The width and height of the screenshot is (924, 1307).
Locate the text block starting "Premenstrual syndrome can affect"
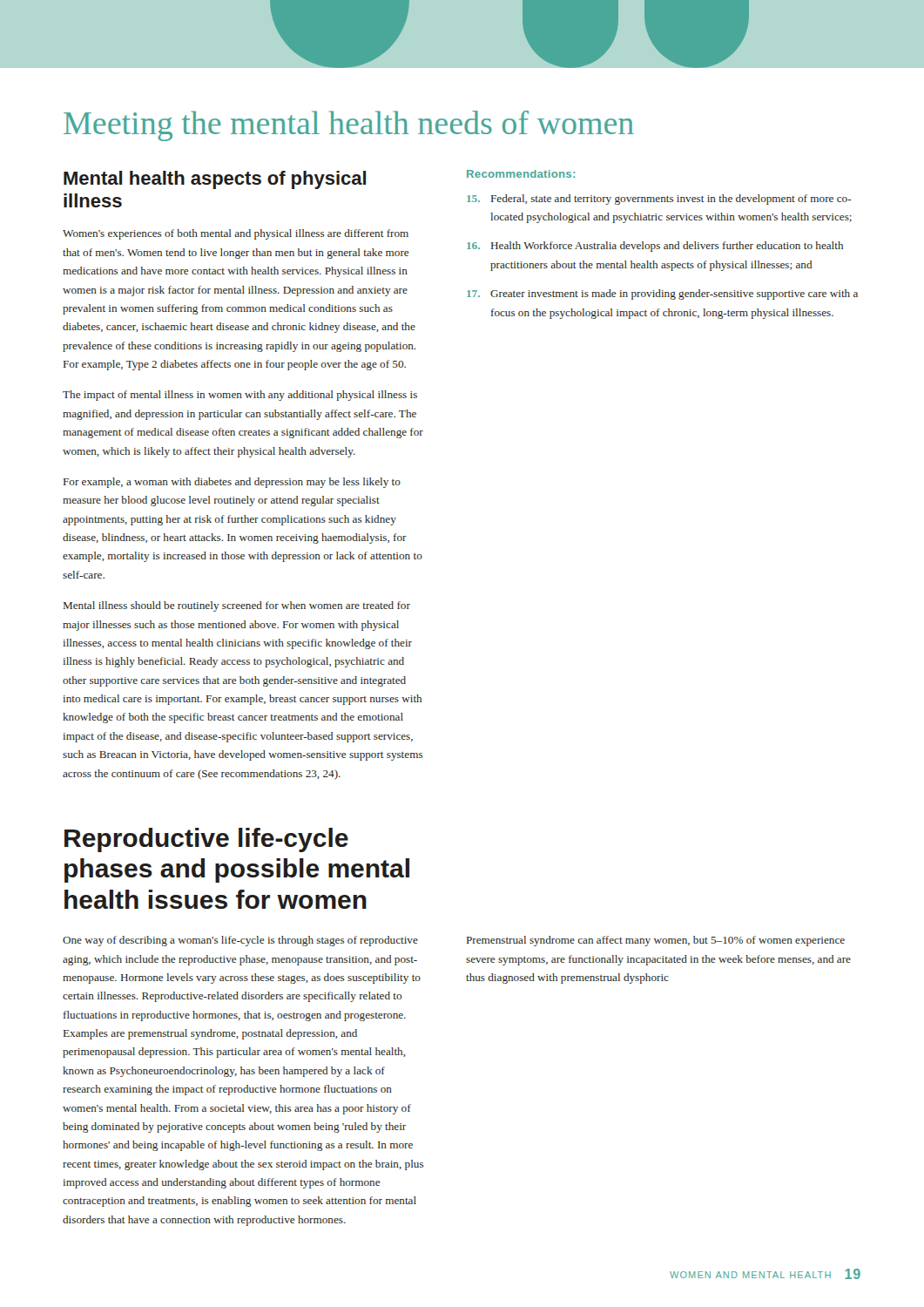tap(658, 958)
